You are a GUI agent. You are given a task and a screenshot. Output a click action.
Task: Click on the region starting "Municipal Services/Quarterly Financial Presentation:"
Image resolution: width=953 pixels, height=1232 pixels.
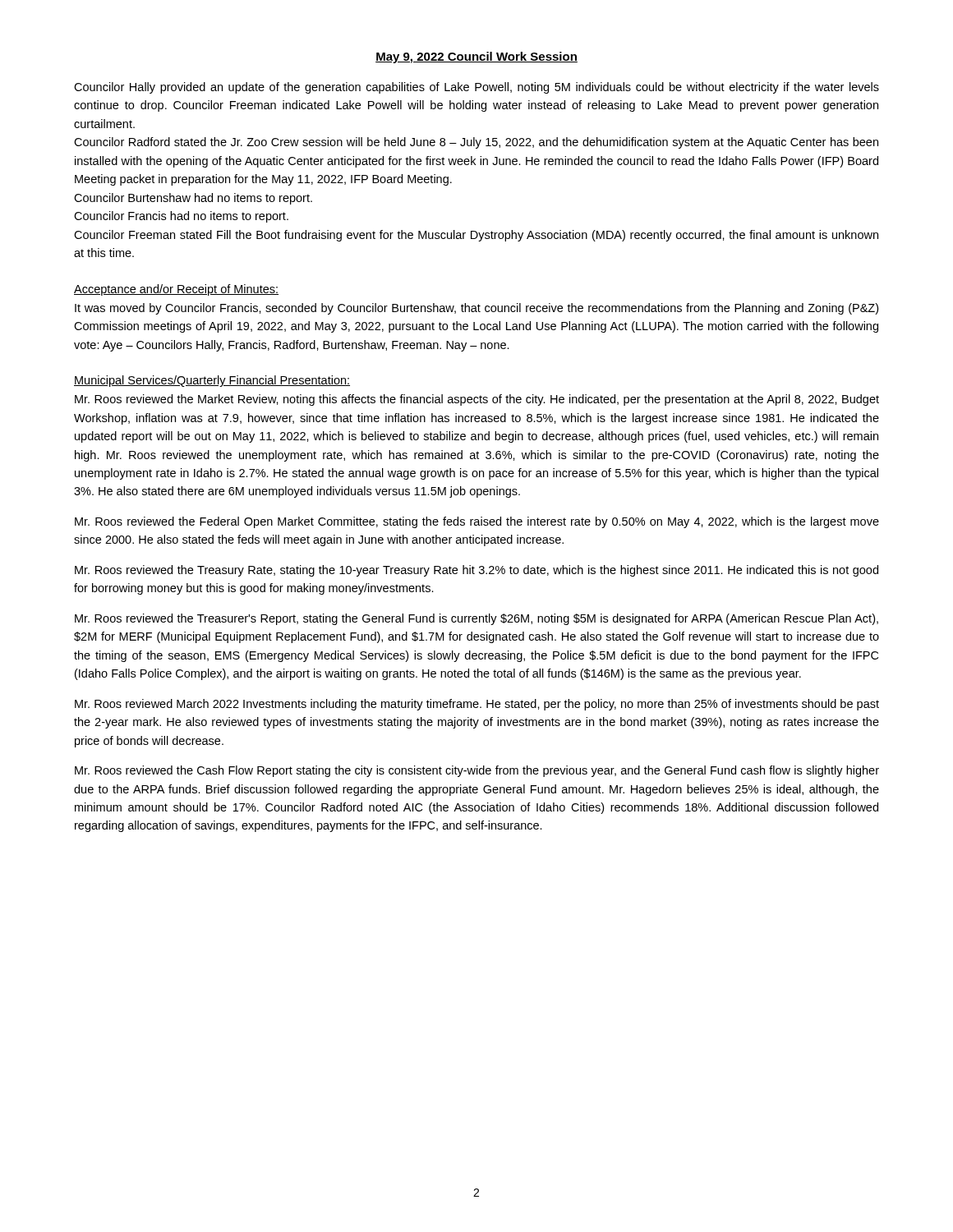(x=212, y=380)
